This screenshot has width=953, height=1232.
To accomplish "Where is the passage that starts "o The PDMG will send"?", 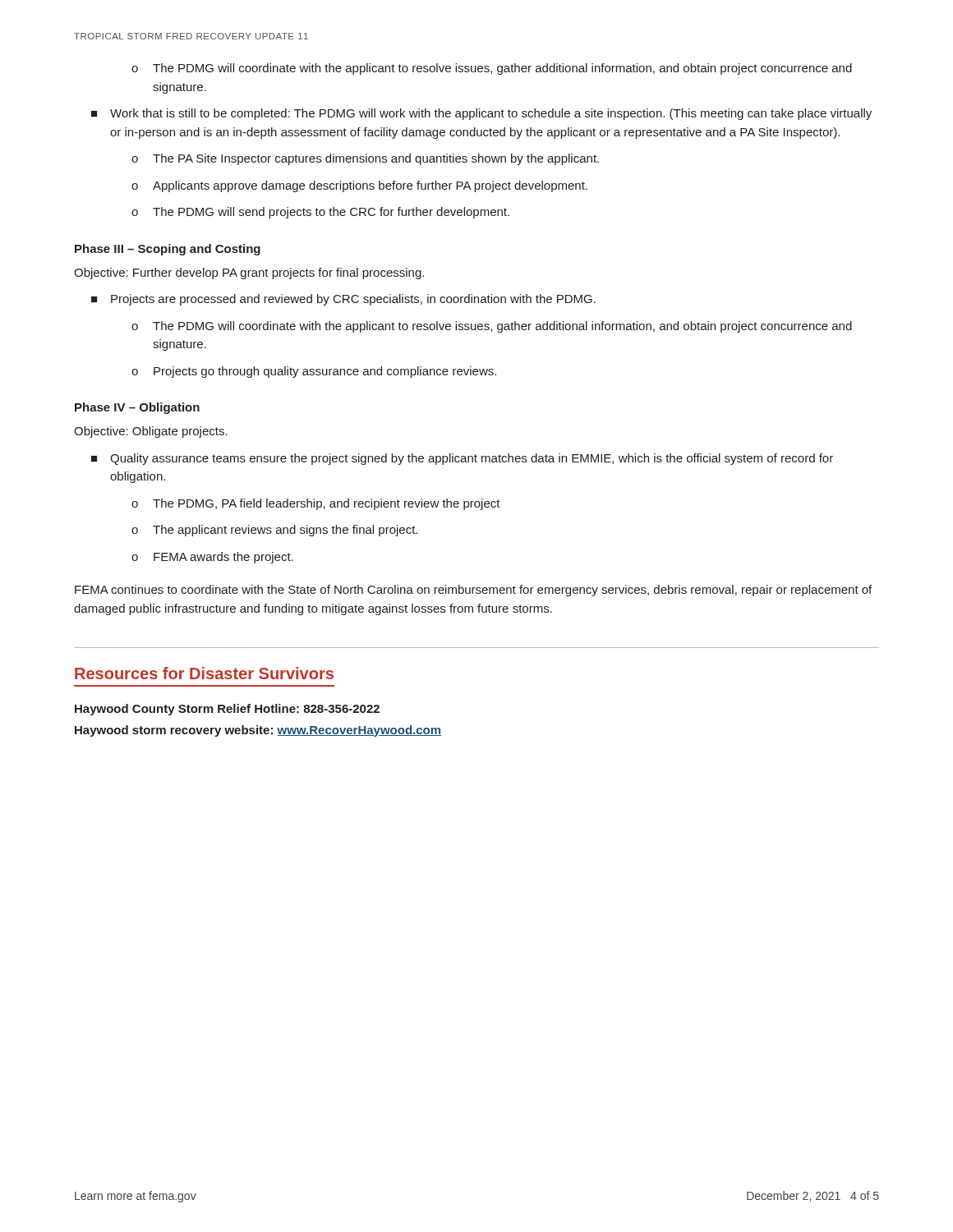I will coord(476,212).
